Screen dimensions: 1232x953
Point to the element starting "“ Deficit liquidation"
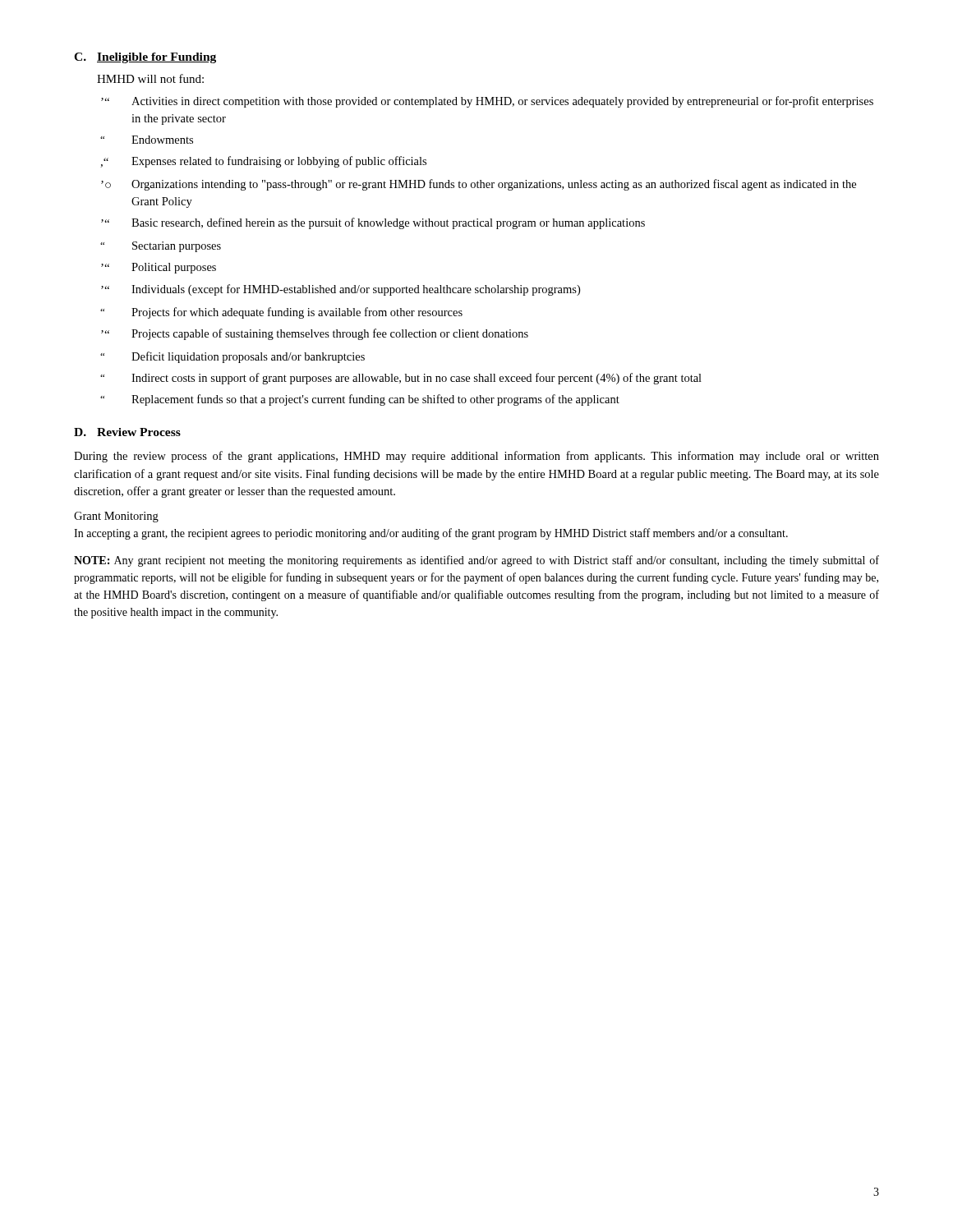coord(232,357)
